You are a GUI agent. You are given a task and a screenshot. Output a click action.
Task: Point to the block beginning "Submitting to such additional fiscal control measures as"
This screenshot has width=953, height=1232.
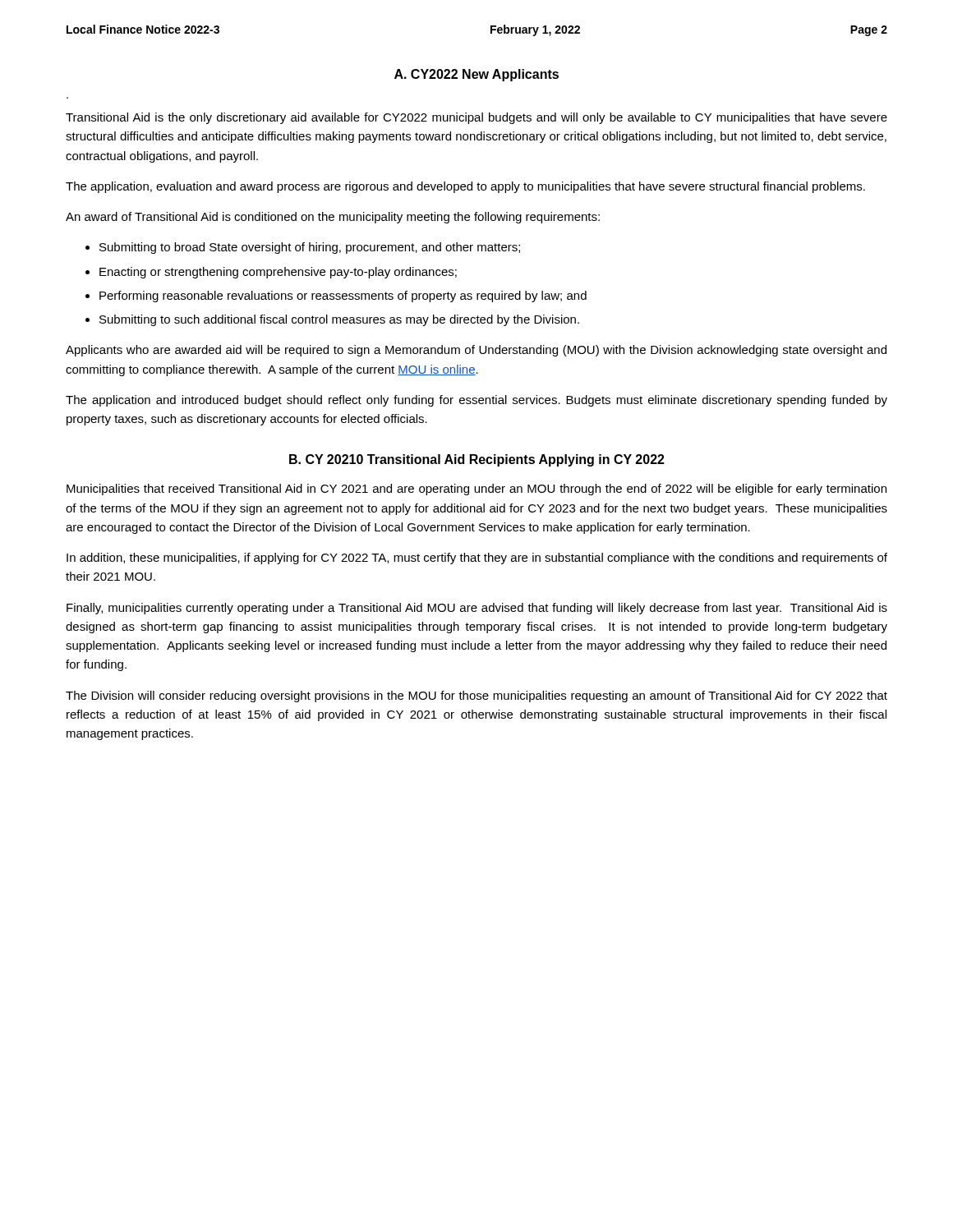pyautogui.click(x=339, y=319)
